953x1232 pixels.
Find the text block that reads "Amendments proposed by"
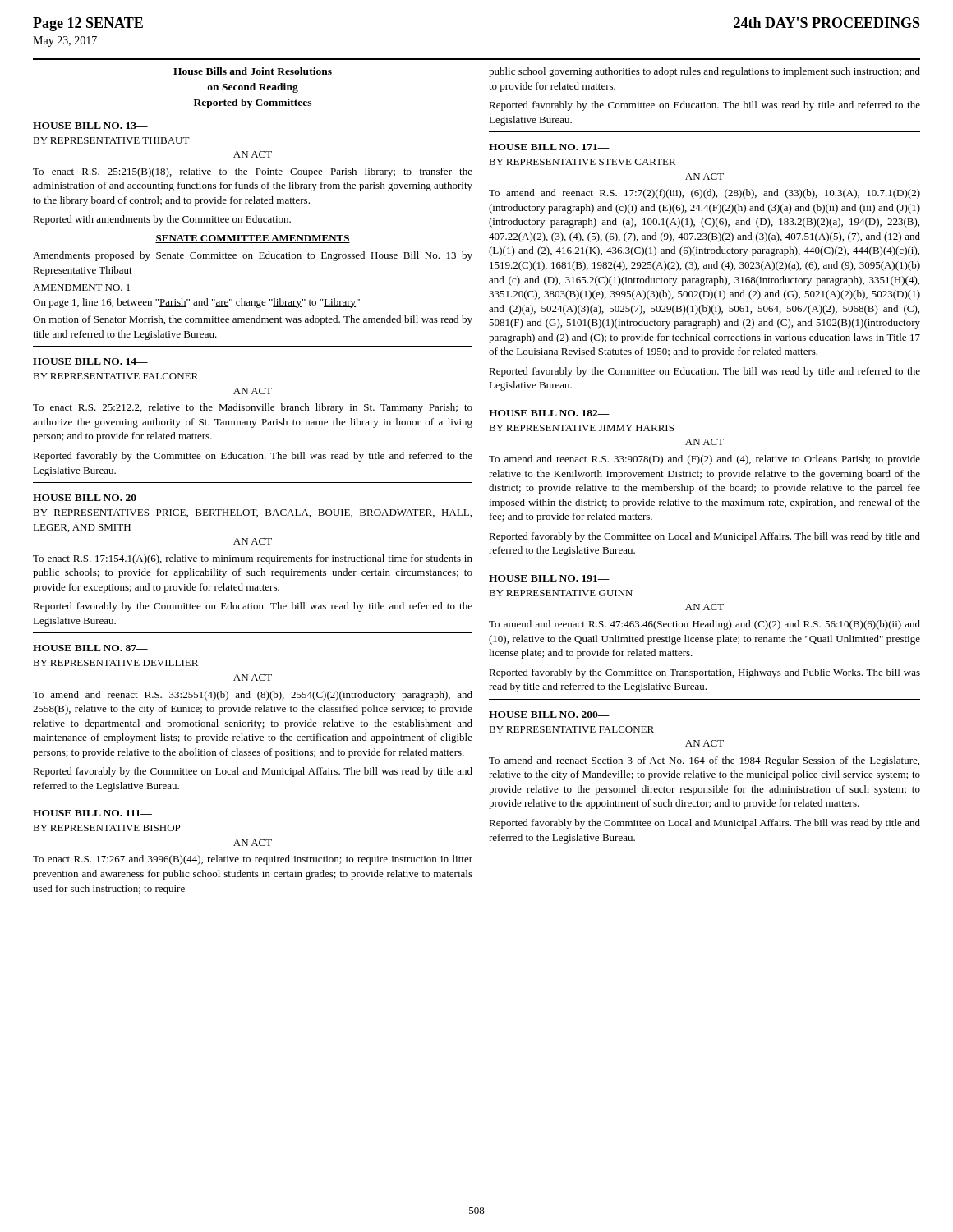(253, 262)
